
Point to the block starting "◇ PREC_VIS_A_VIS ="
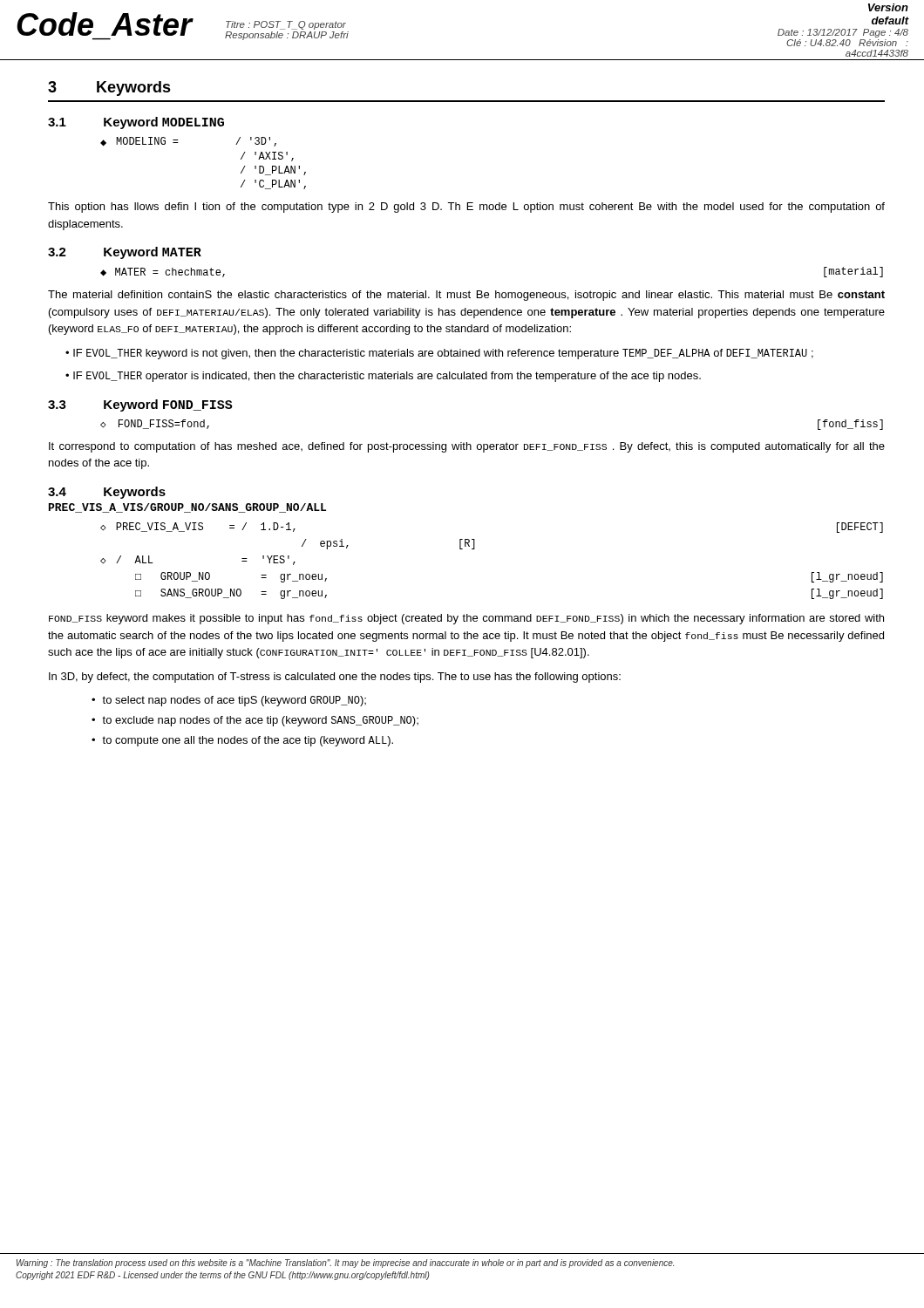[x=149, y=527]
